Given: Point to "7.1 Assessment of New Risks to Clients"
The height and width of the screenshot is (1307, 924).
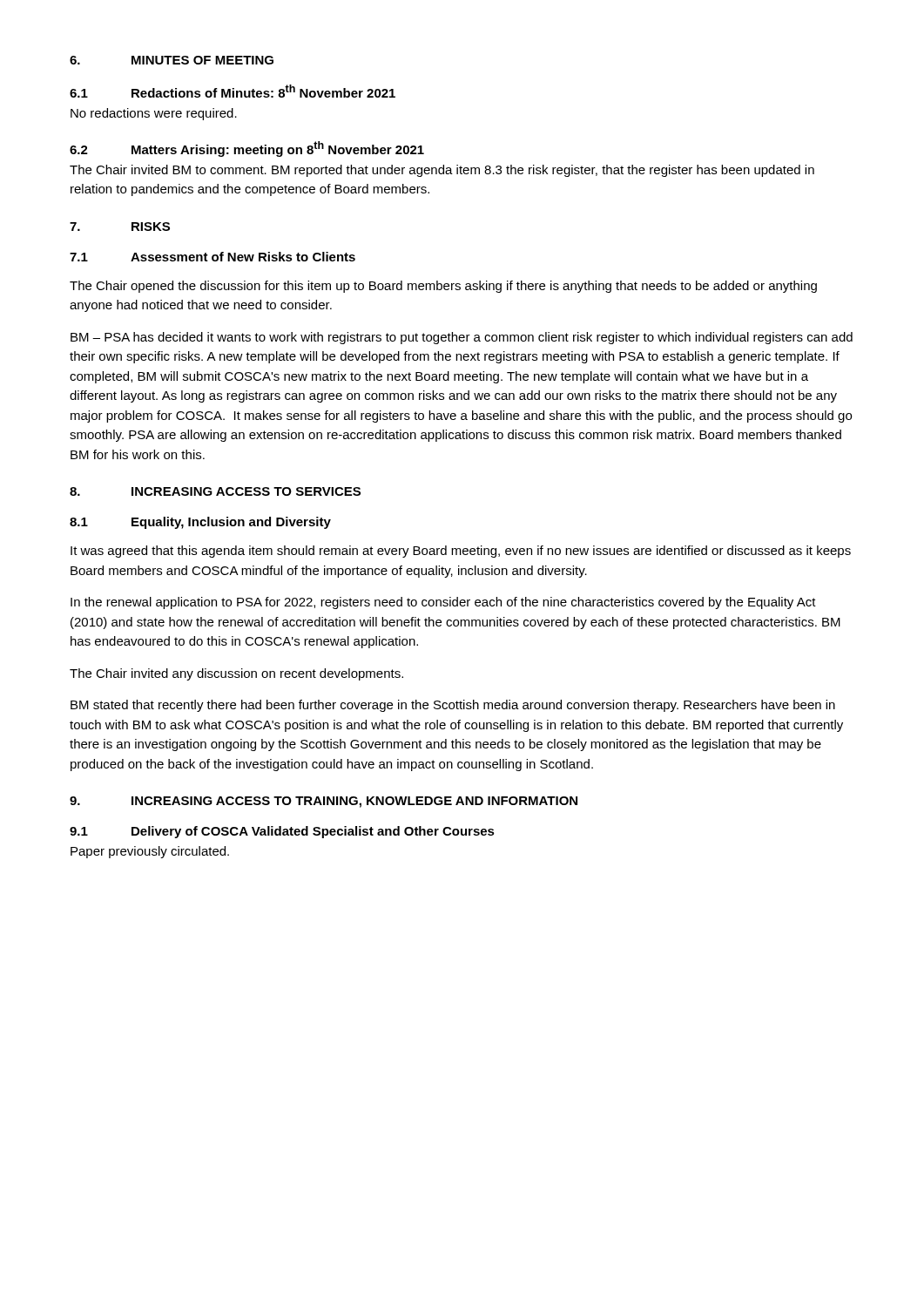Looking at the screenshot, I should tap(213, 256).
